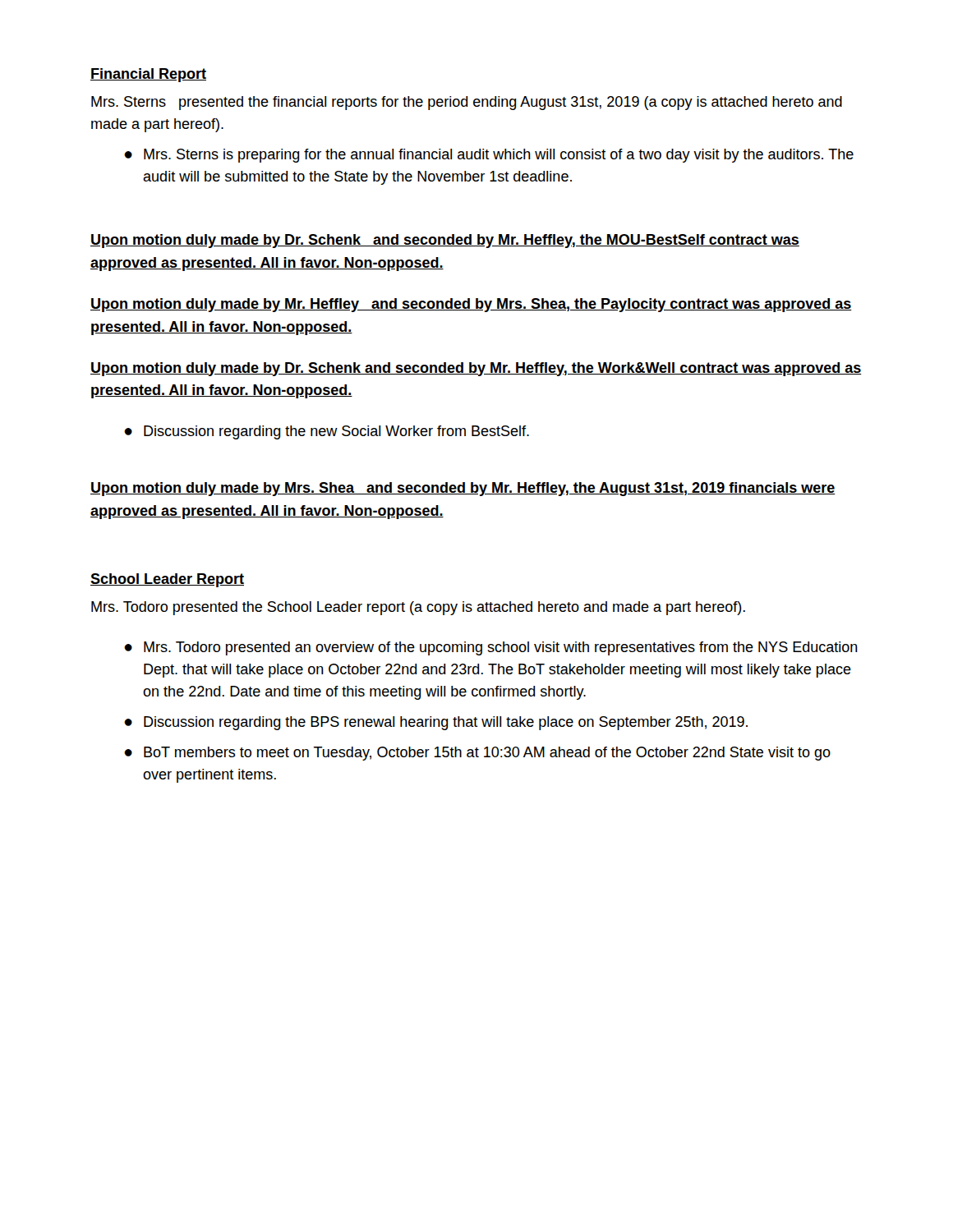Locate the block of text that opens with "● Discussion regarding the BPS renewal hearing"

(436, 722)
